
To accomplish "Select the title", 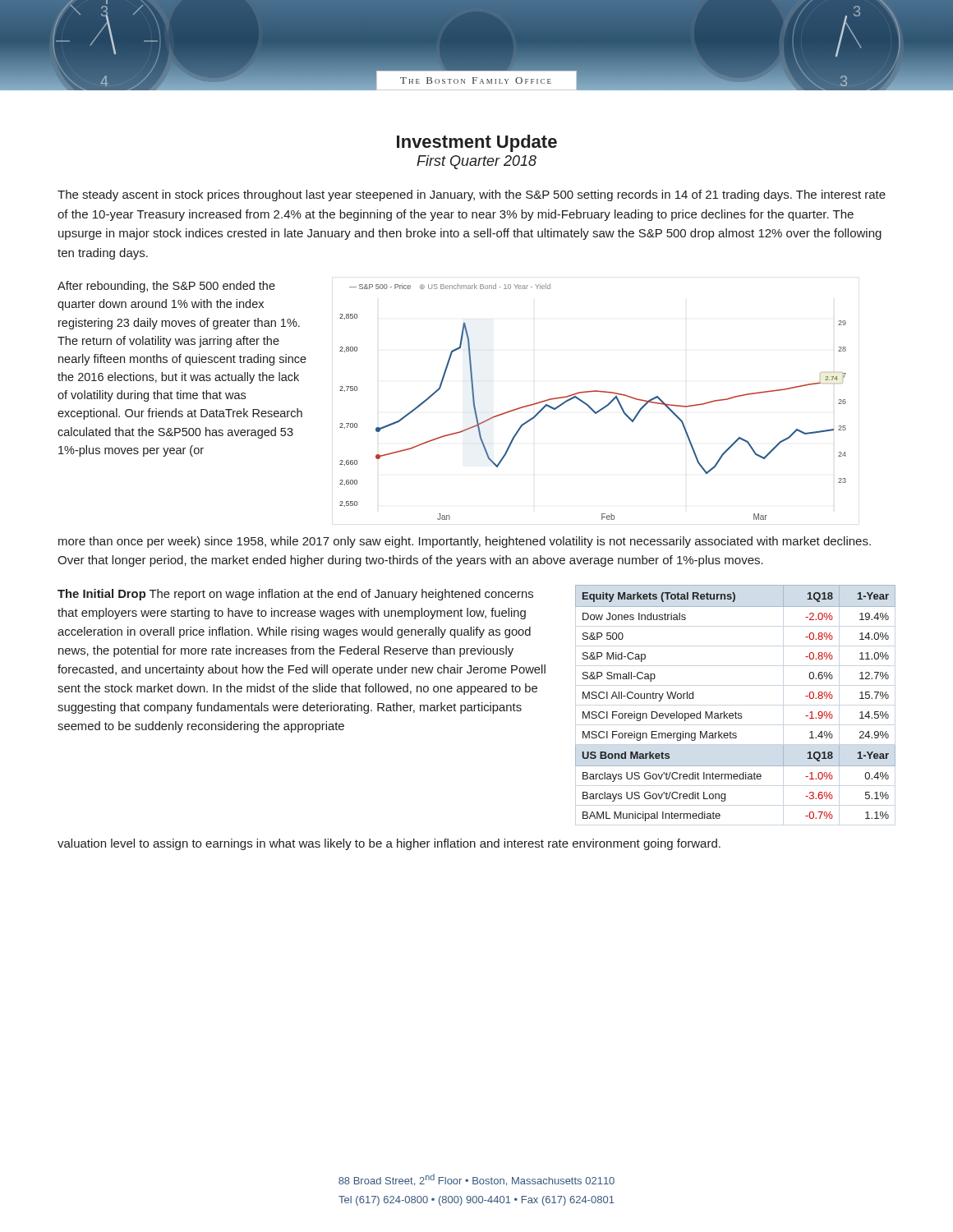I will click(476, 151).
